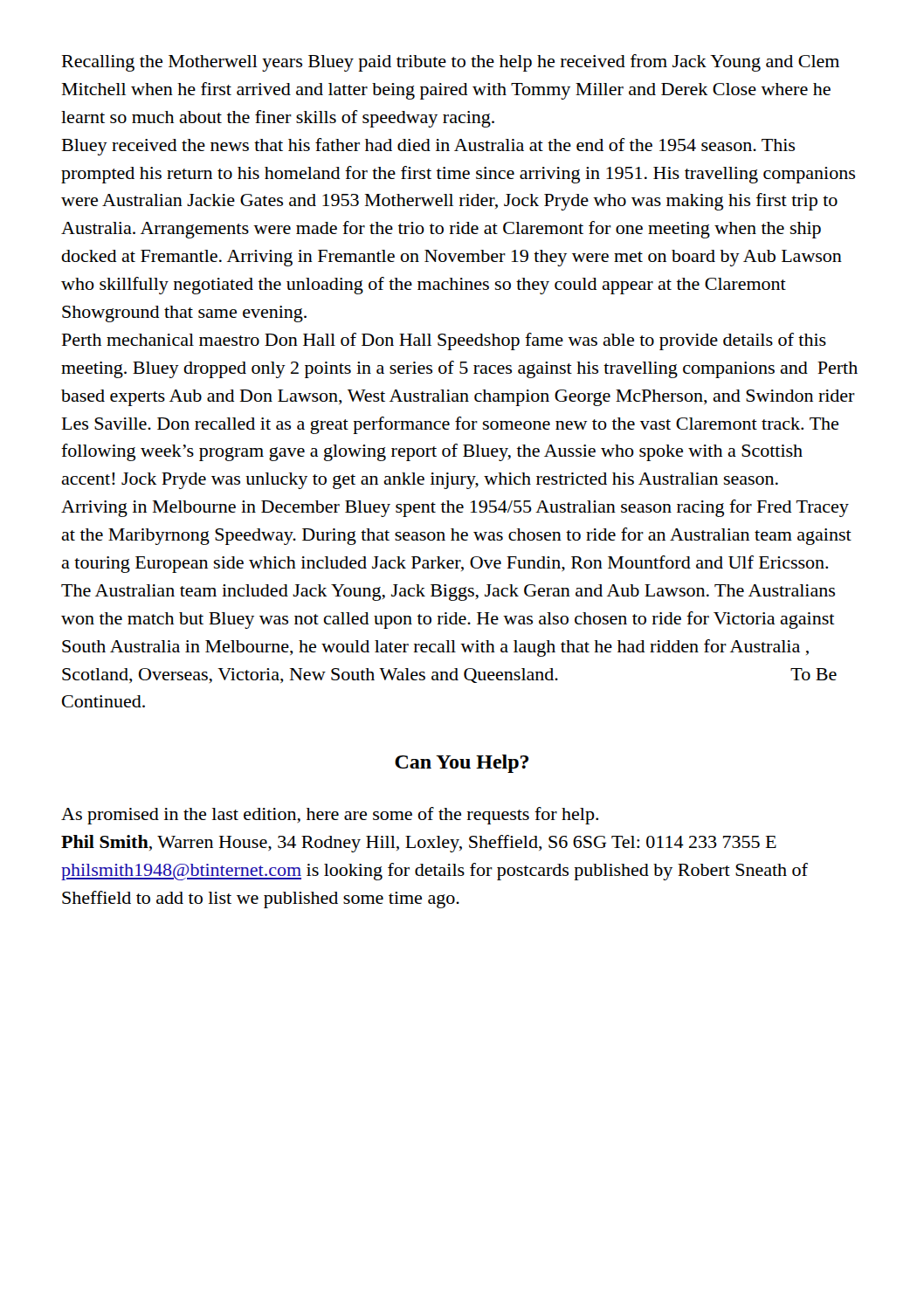Where is the passage that starts "As promised in the last edition,"?

click(x=434, y=856)
